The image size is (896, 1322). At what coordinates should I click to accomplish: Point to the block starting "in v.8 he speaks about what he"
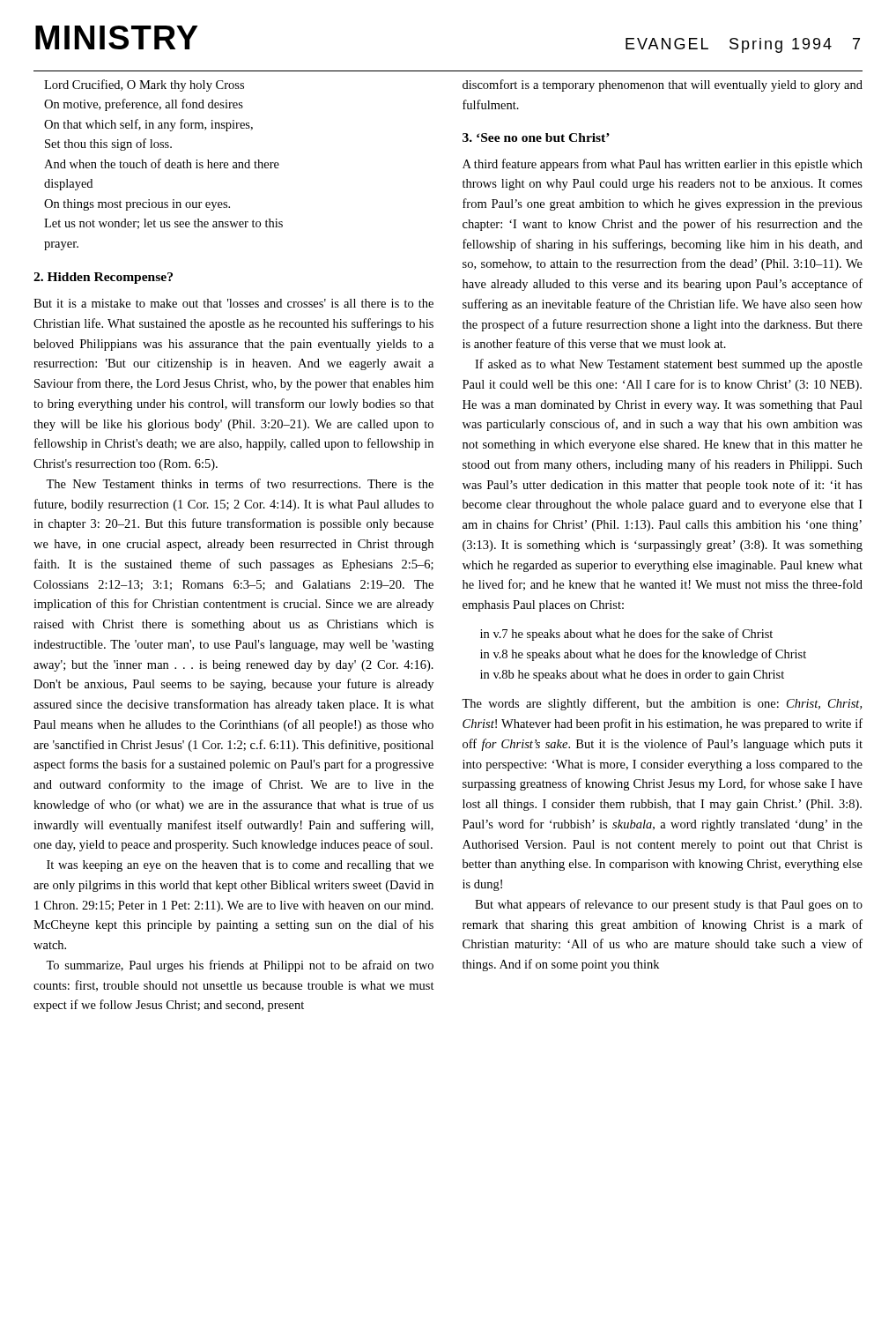pos(671,654)
